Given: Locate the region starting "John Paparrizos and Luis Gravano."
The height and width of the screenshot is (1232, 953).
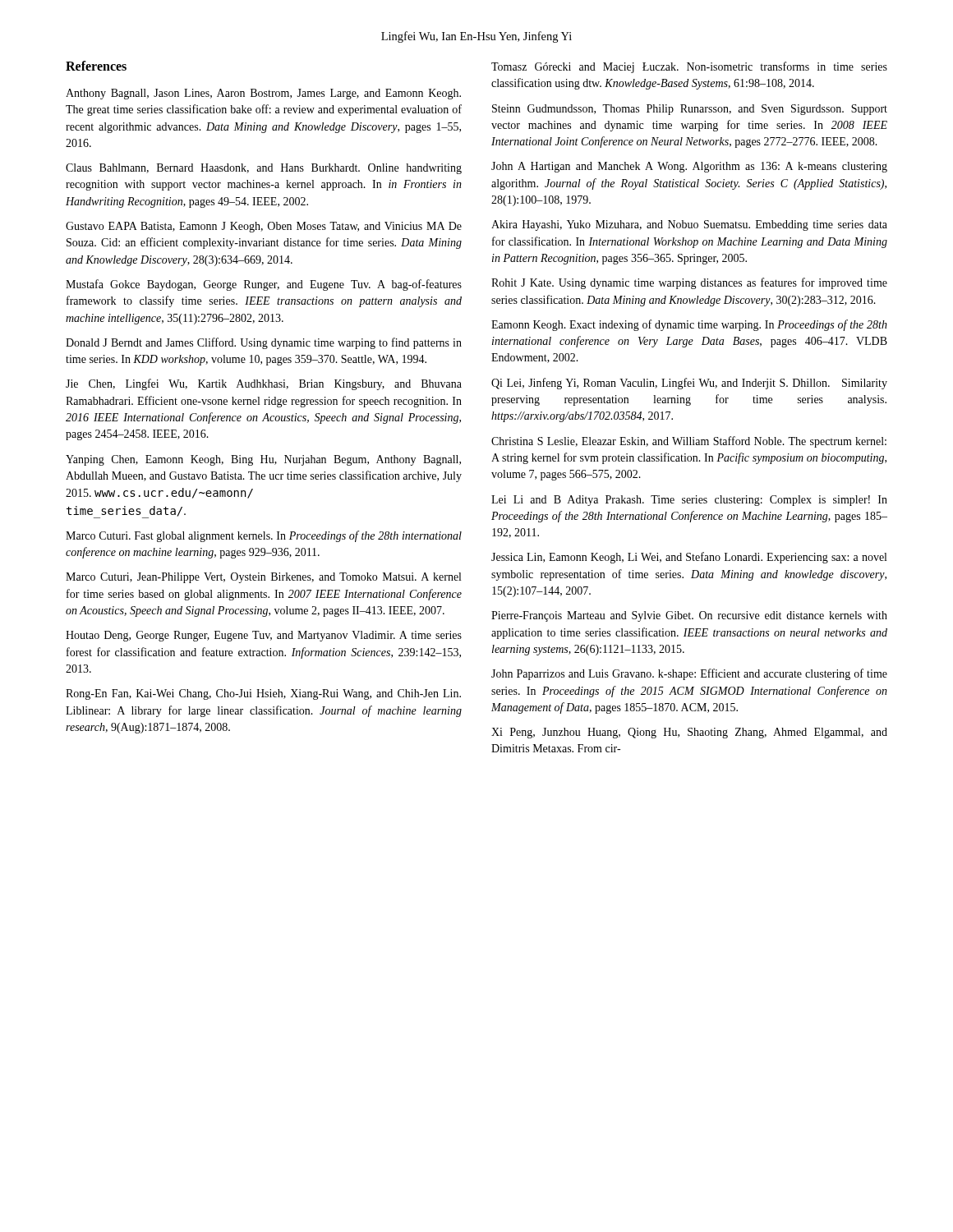Looking at the screenshot, I should 689,691.
